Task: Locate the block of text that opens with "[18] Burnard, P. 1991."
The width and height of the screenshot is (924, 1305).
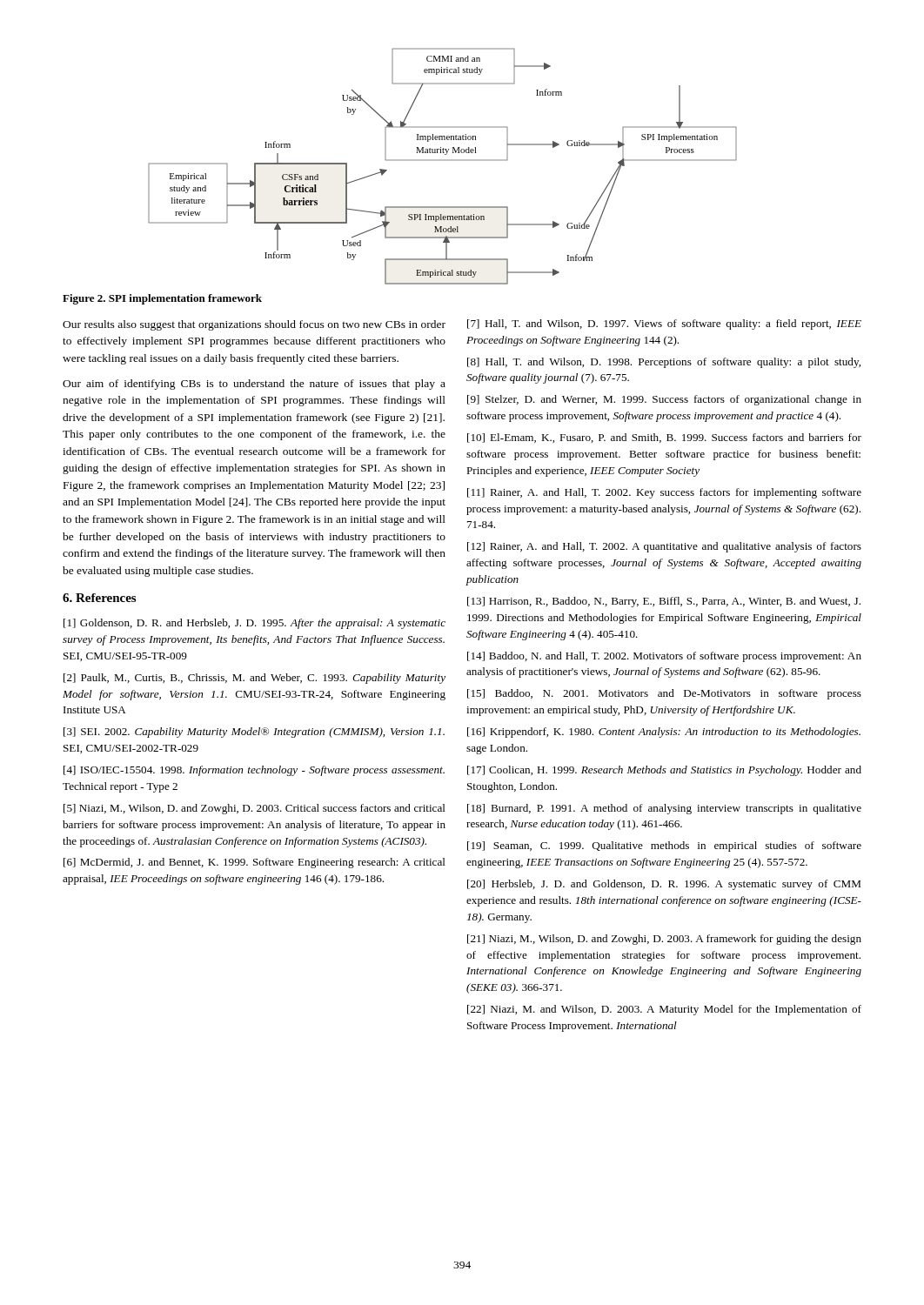Action: click(664, 816)
